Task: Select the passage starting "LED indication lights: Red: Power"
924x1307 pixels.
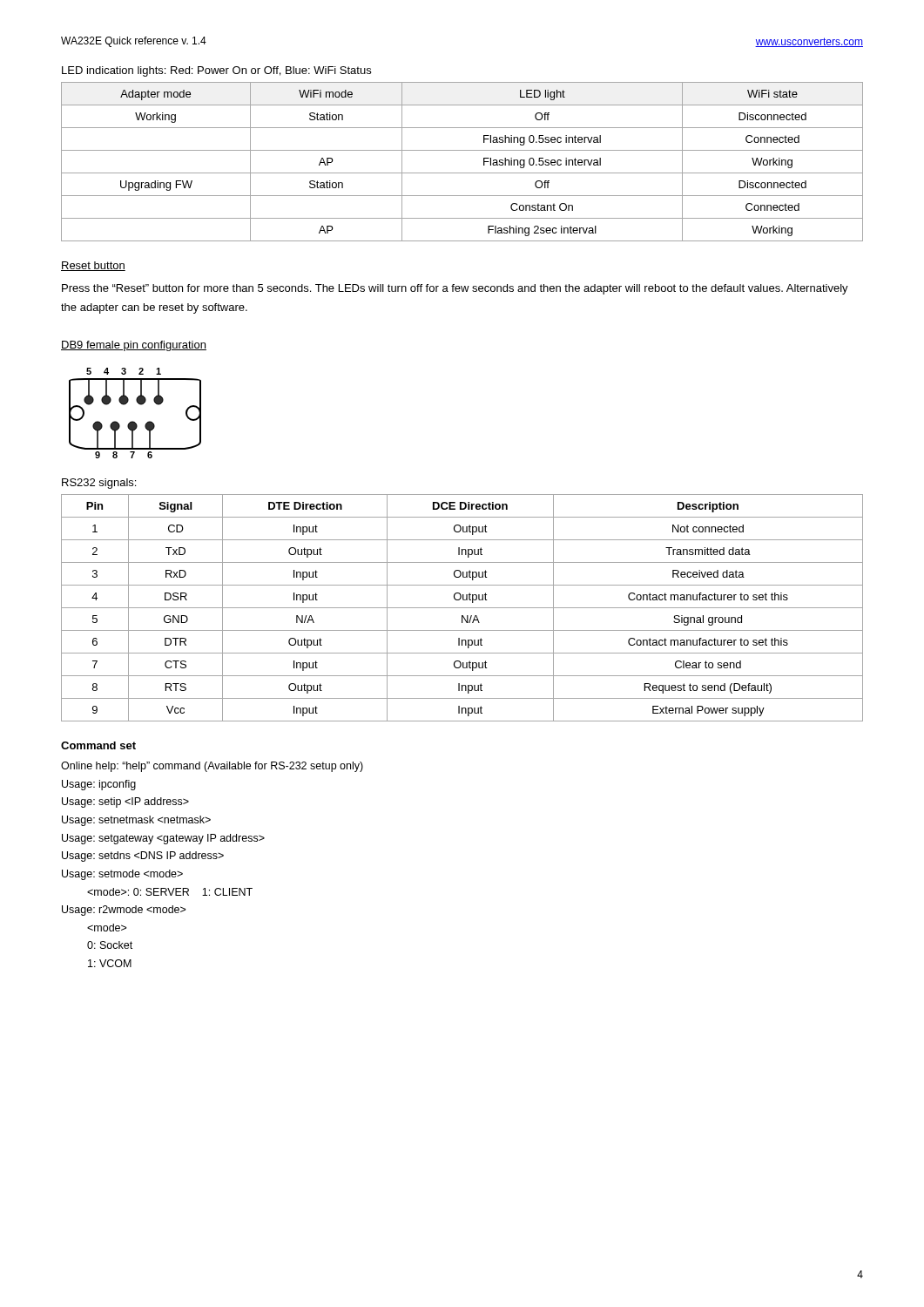Action: click(216, 70)
